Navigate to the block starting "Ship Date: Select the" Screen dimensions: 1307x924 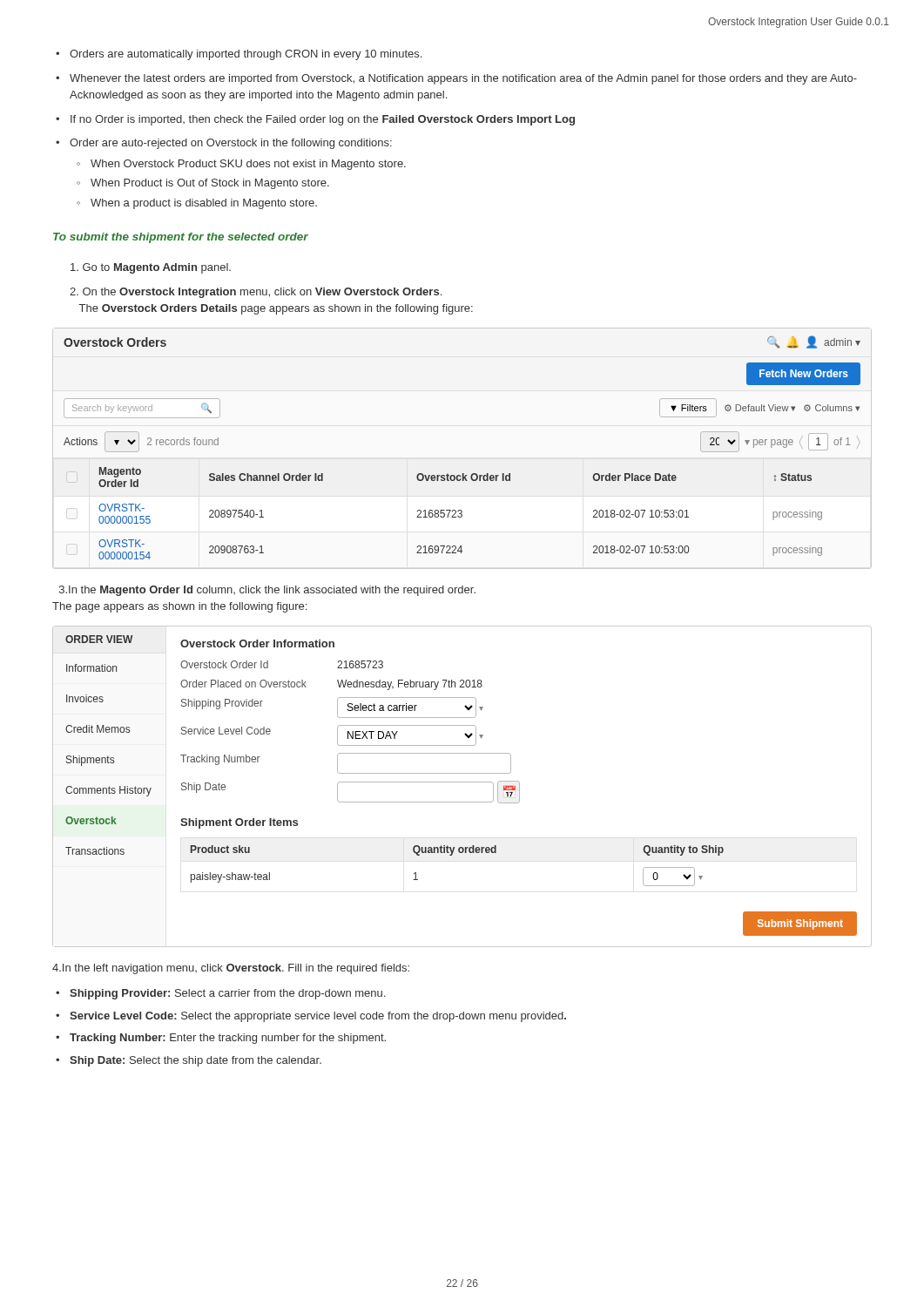pos(196,1060)
